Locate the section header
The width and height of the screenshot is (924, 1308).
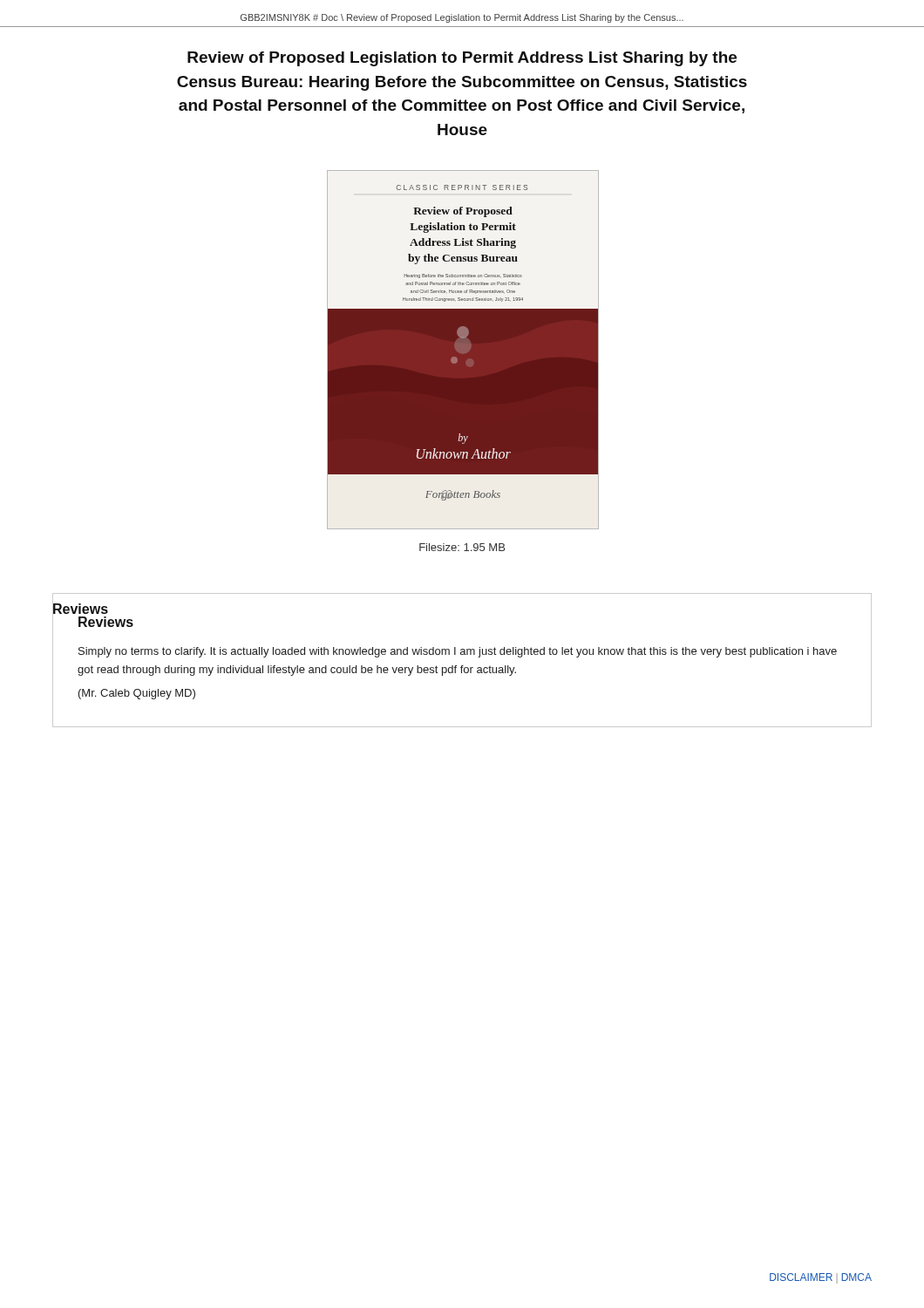coord(462,610)
